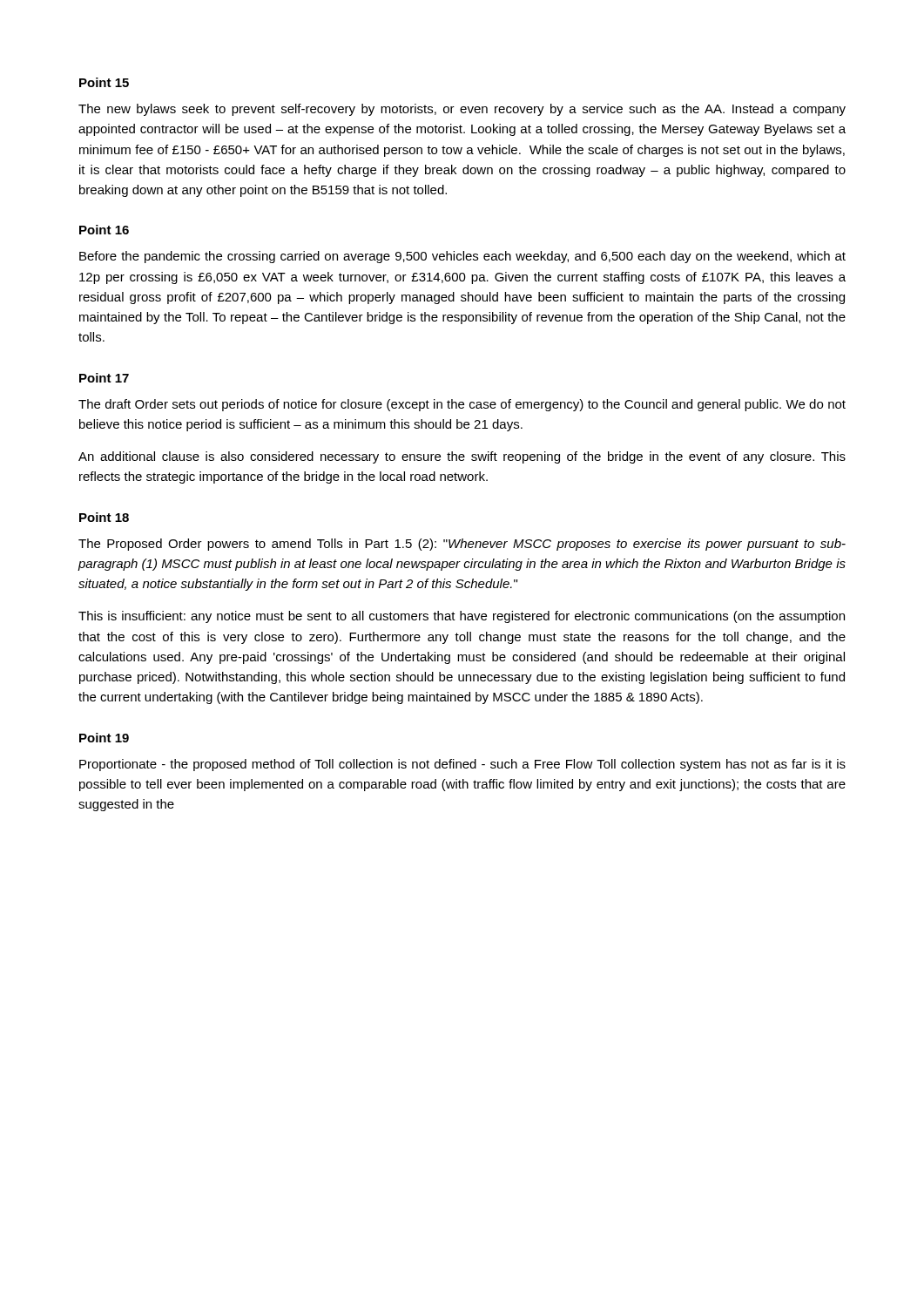The height and width of the screenshot is (1307, 924).
Task: Locate the text block starting "Point 17"
Action: pos(104,377)
